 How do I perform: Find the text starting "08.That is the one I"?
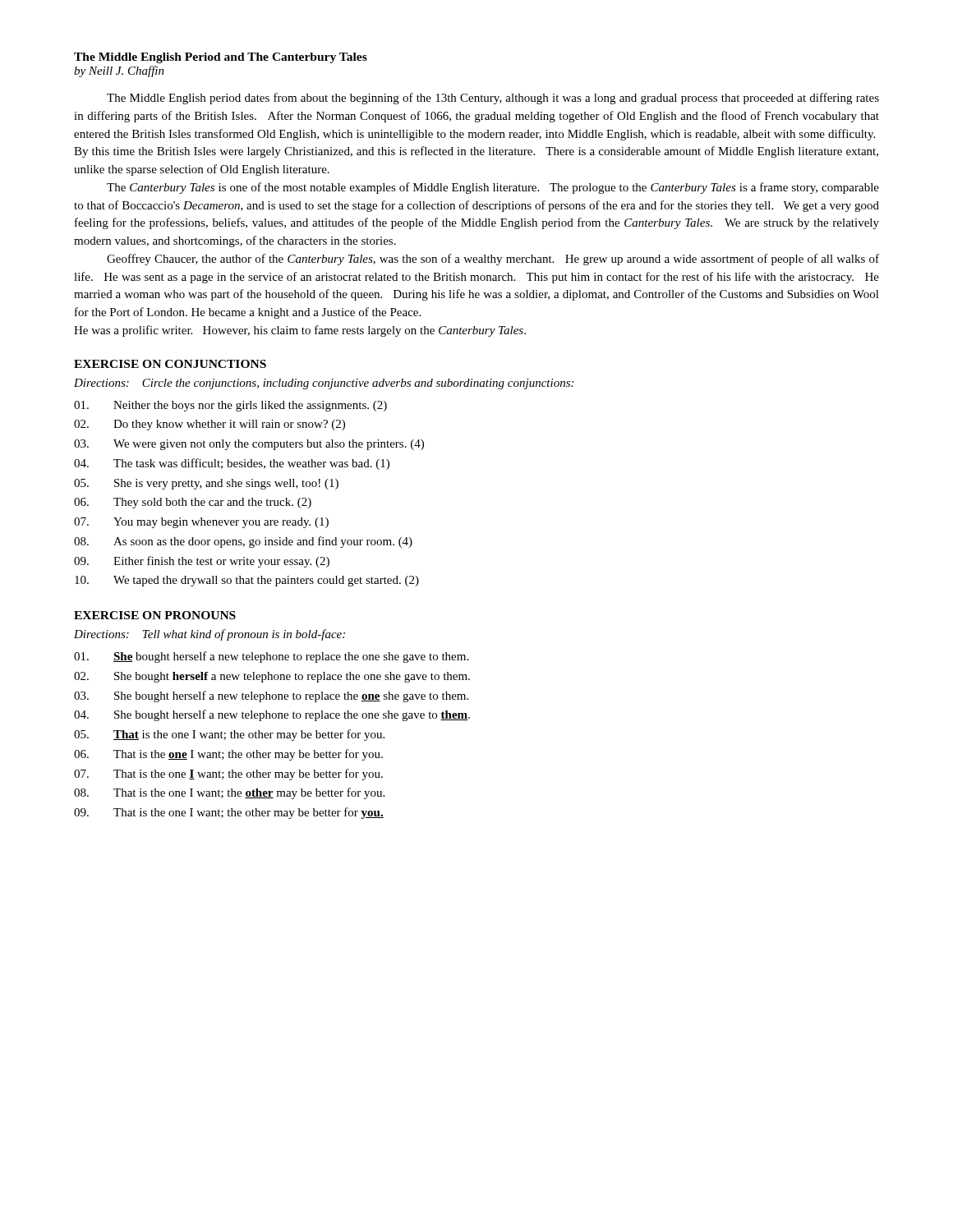229,793
